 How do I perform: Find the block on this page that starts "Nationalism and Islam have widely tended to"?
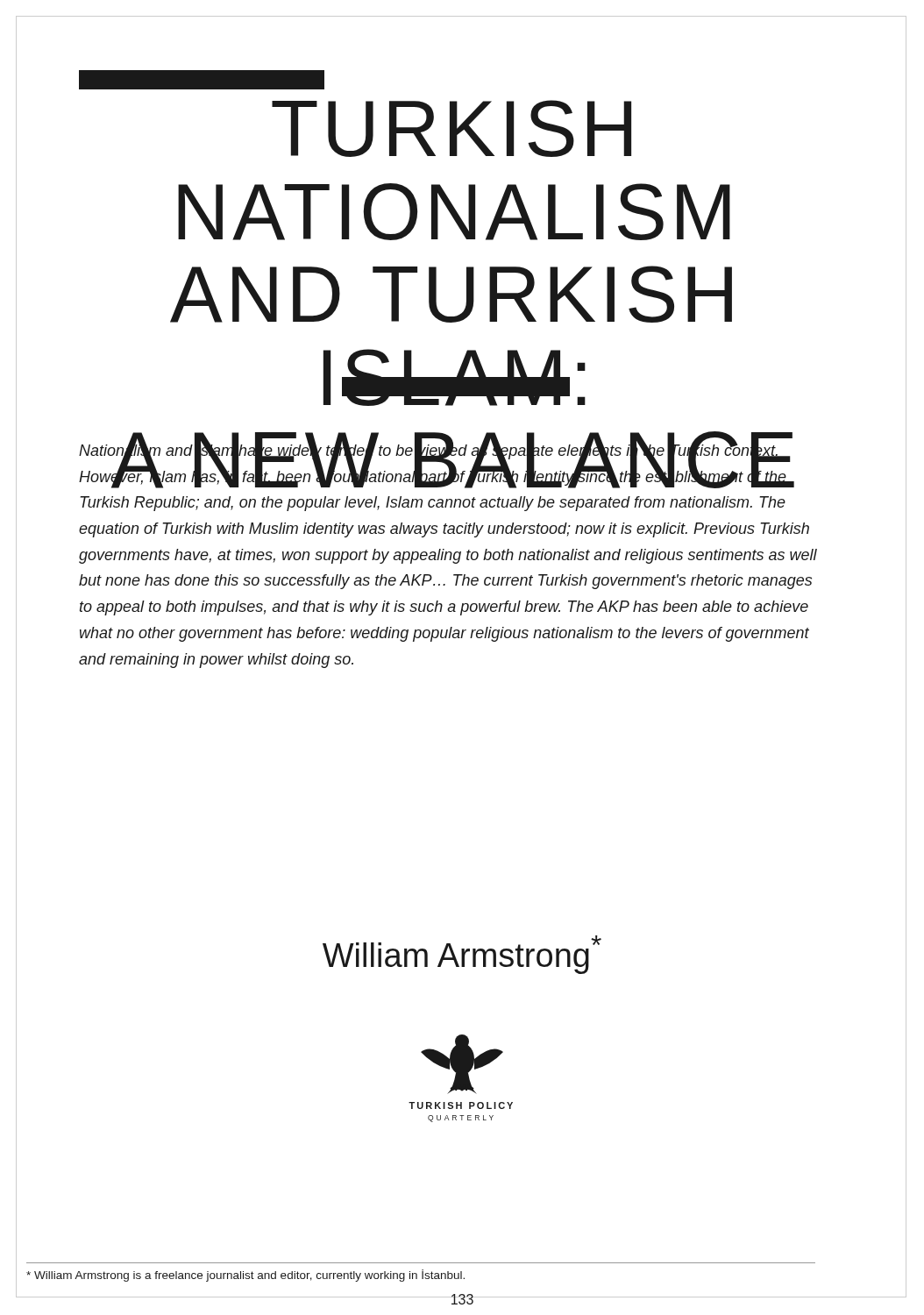point(448,555)
